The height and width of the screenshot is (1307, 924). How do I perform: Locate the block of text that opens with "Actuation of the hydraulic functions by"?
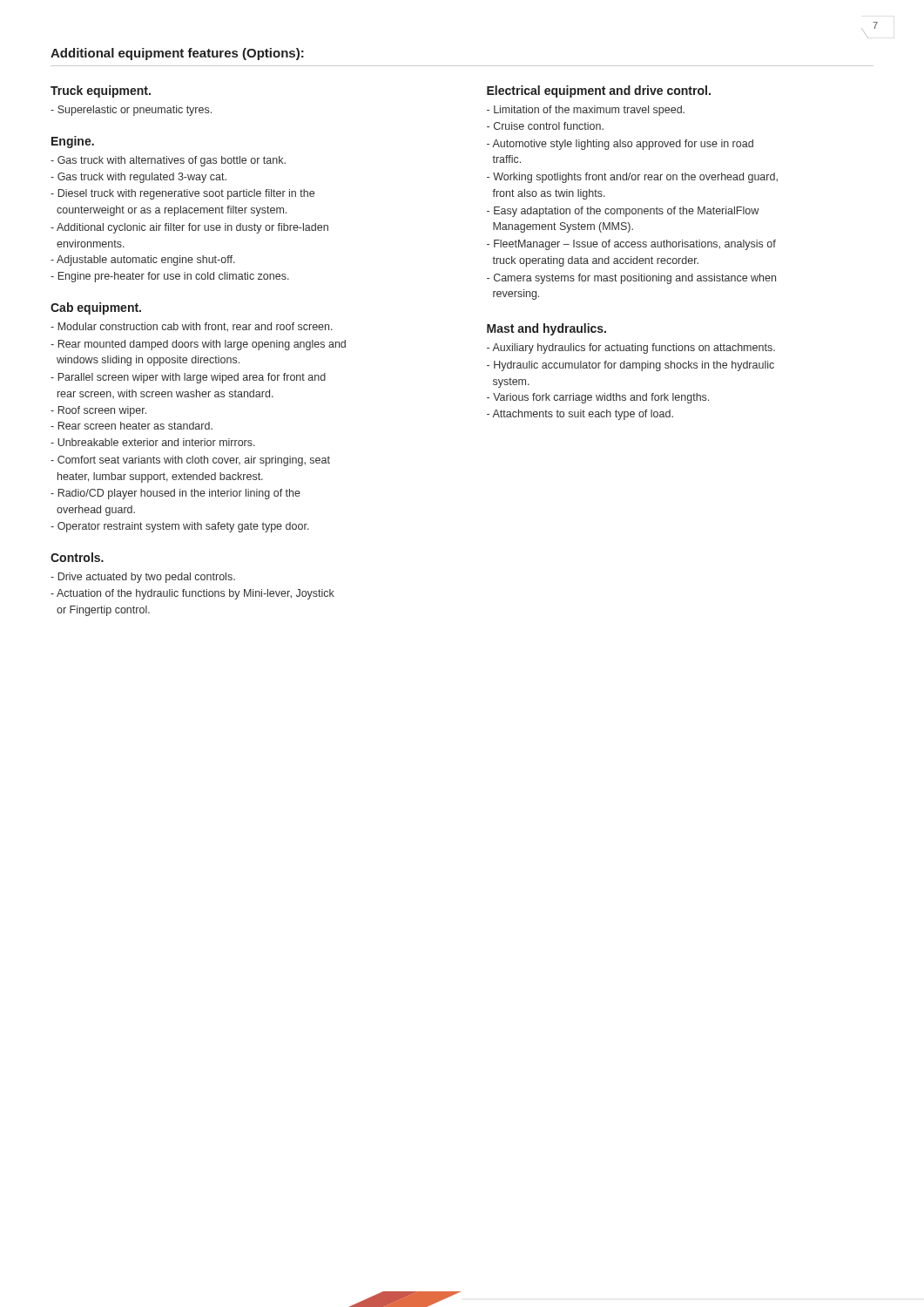(x=192, y=602)
